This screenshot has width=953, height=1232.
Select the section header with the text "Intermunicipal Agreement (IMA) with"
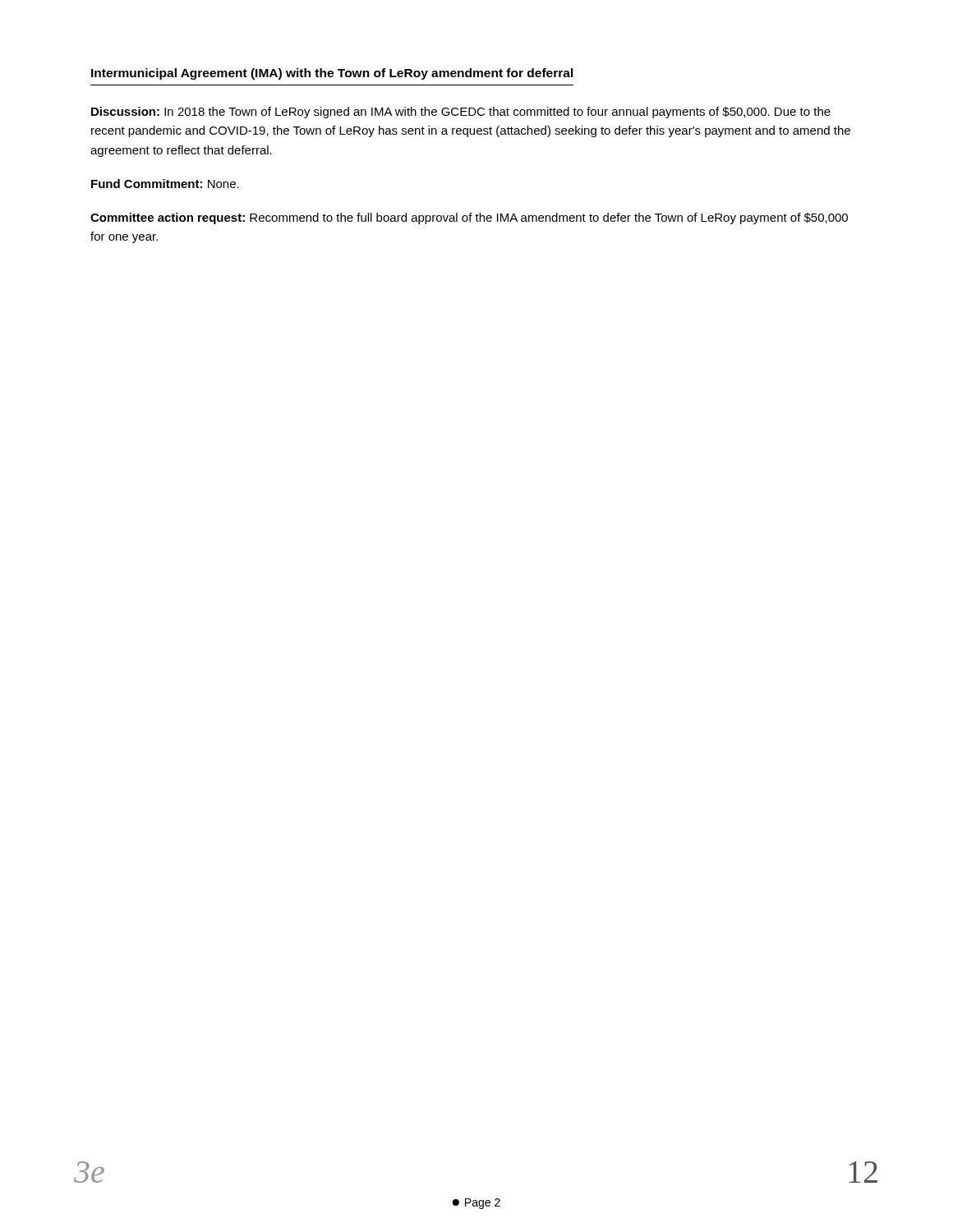[332, 73]
